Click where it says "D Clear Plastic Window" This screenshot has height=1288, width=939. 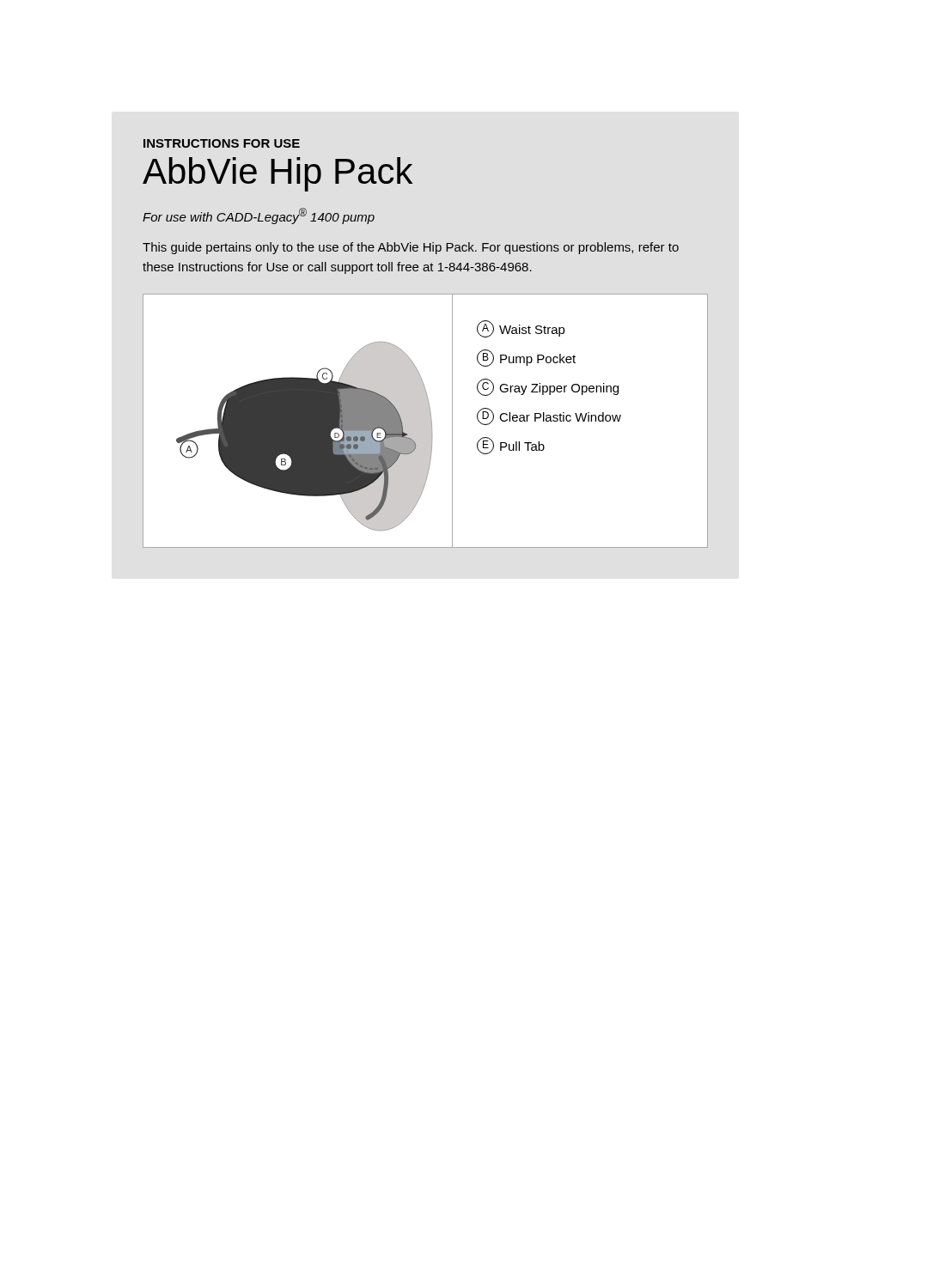coord(549,417)
